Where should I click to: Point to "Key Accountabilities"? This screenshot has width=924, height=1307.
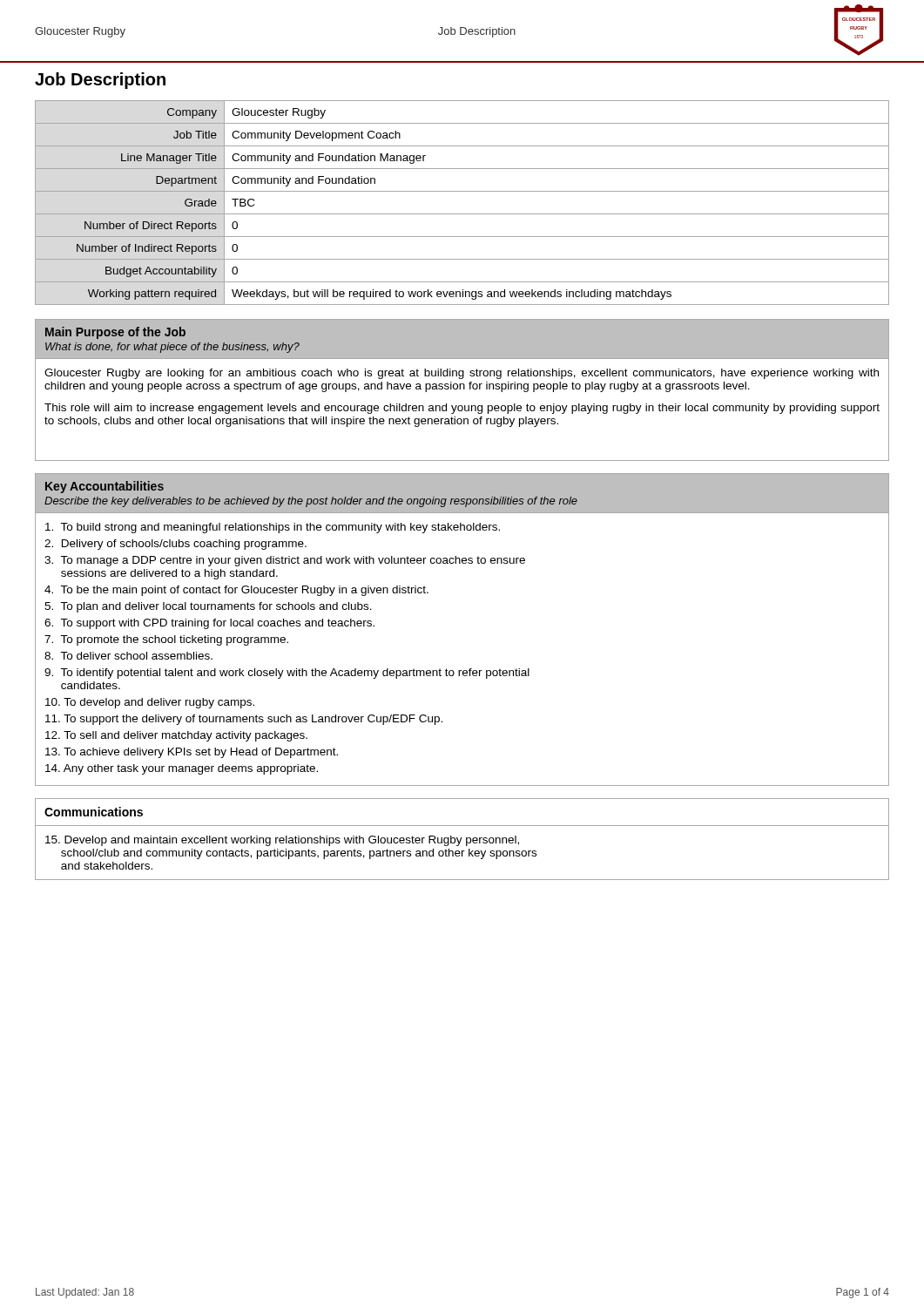point(104,486)
